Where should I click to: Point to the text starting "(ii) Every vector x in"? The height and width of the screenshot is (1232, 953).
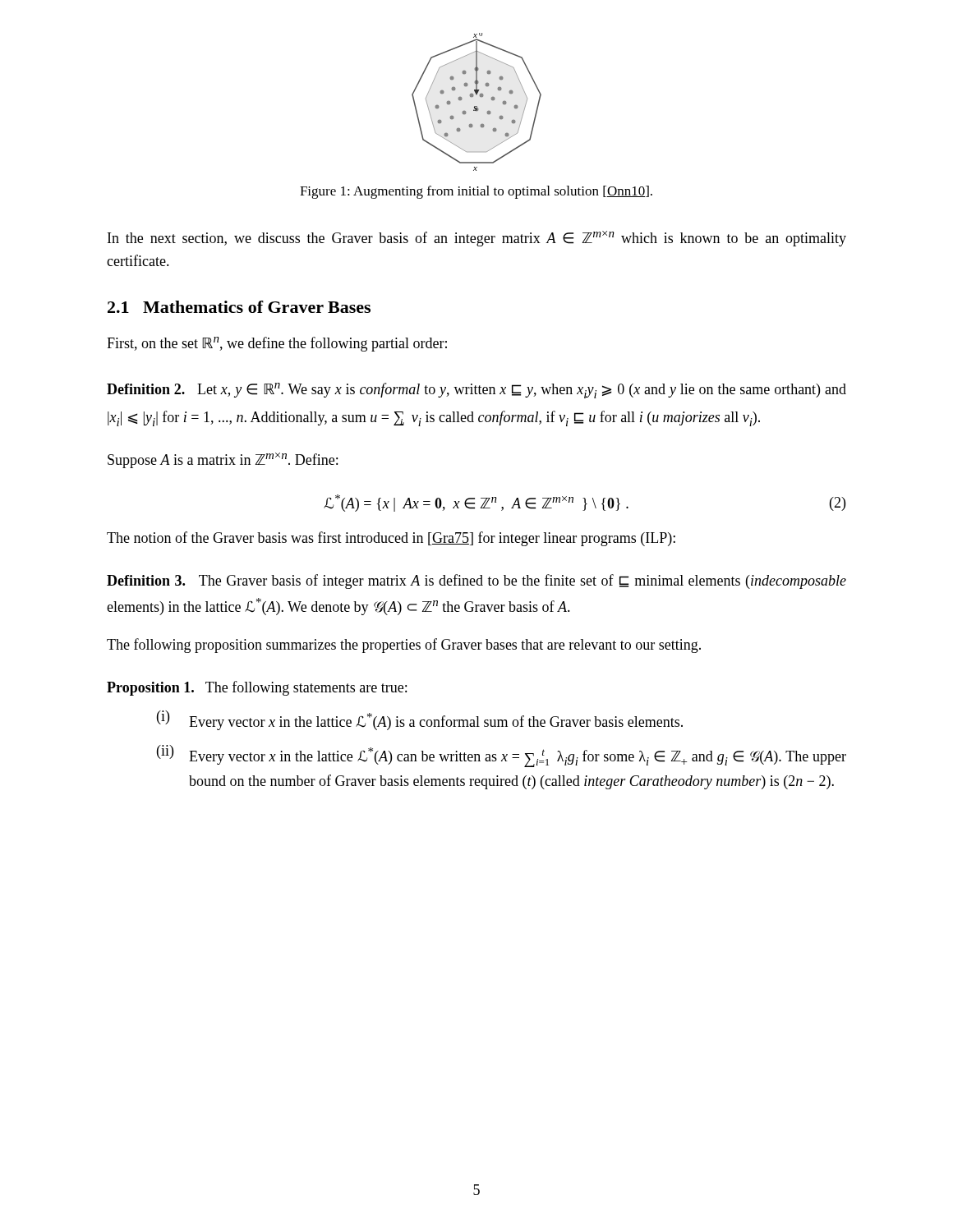(501, 768)
